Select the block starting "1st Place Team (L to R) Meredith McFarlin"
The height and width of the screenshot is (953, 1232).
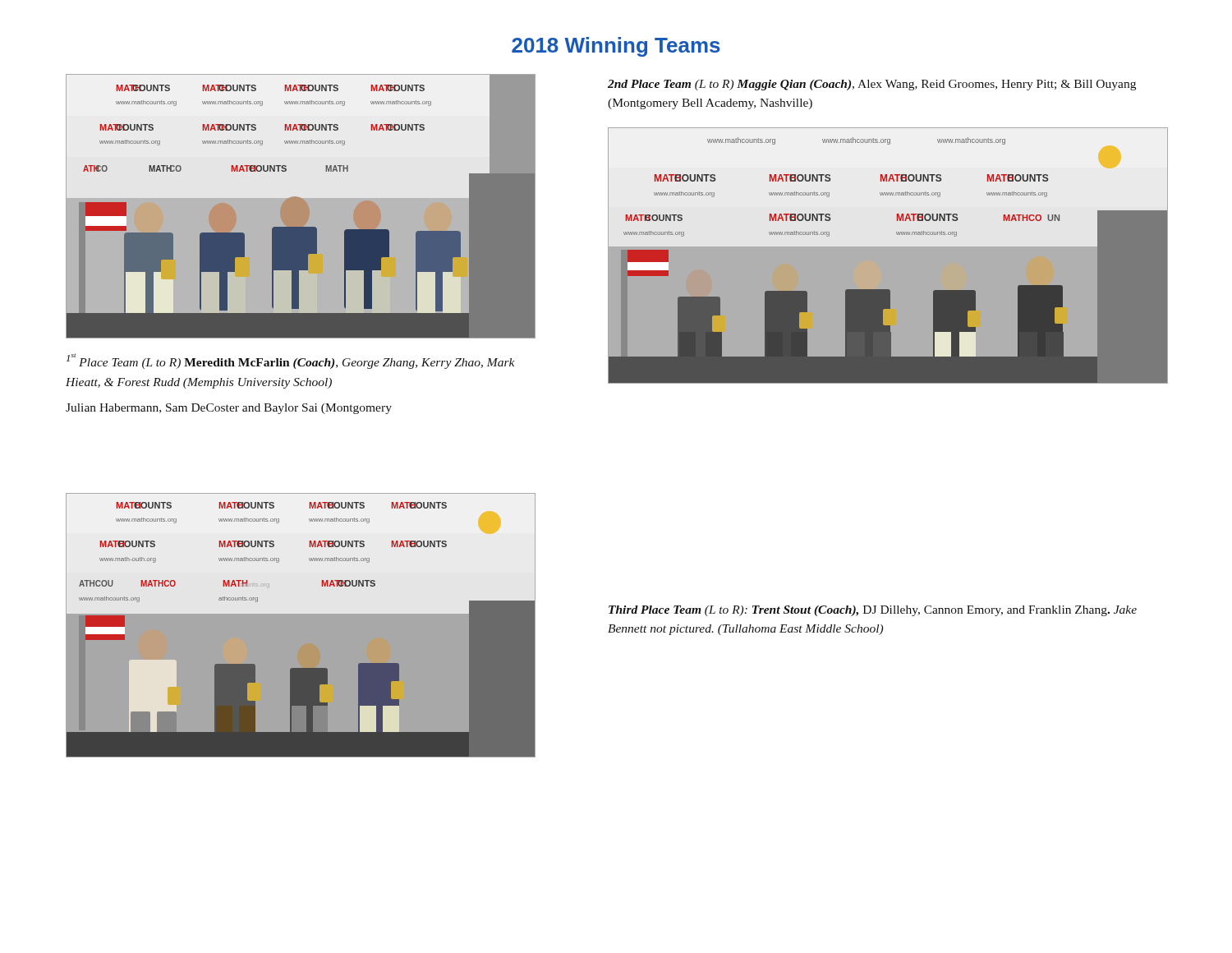pos(290,370)
